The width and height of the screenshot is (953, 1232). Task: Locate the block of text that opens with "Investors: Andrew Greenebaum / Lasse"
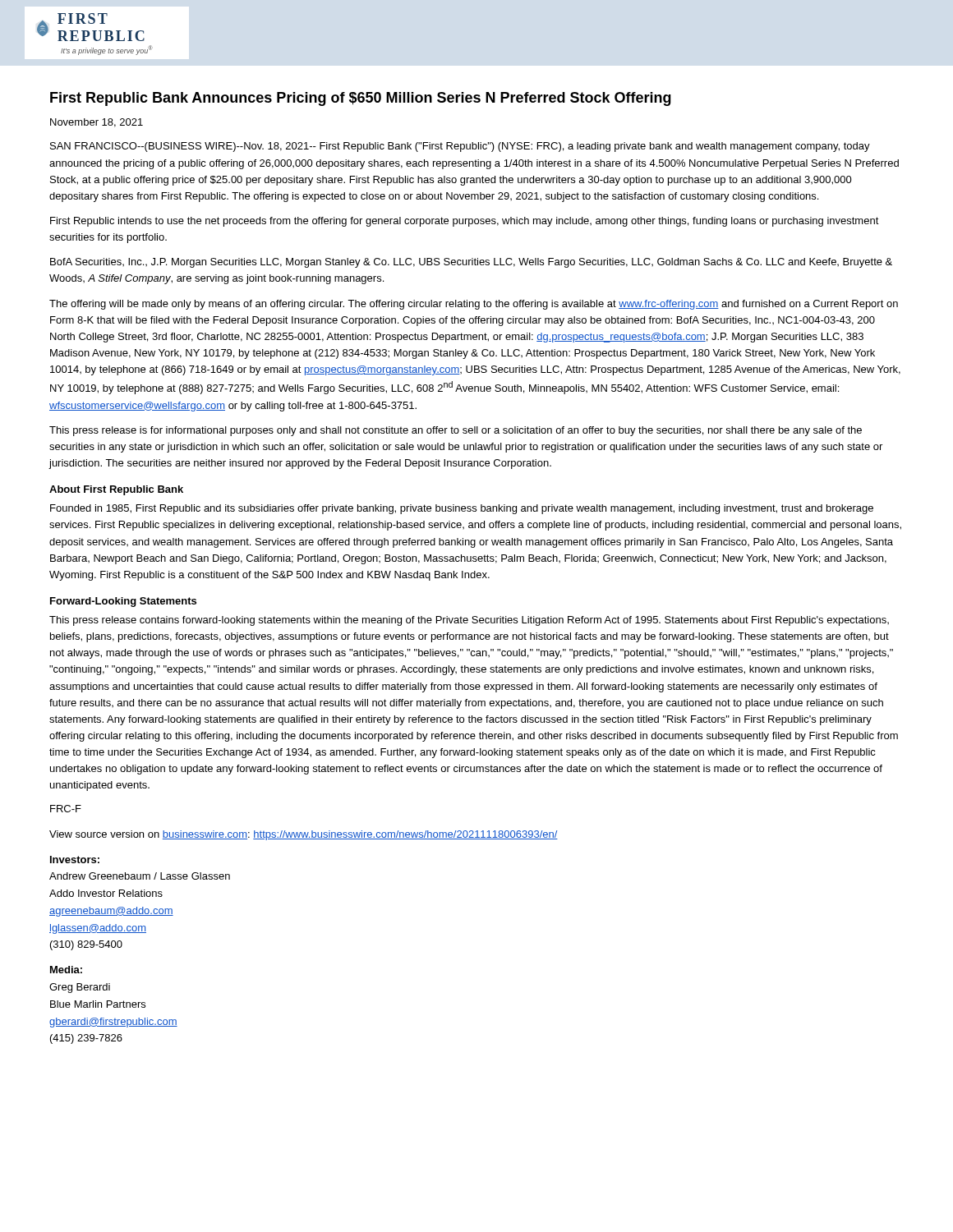click(140, 902)
